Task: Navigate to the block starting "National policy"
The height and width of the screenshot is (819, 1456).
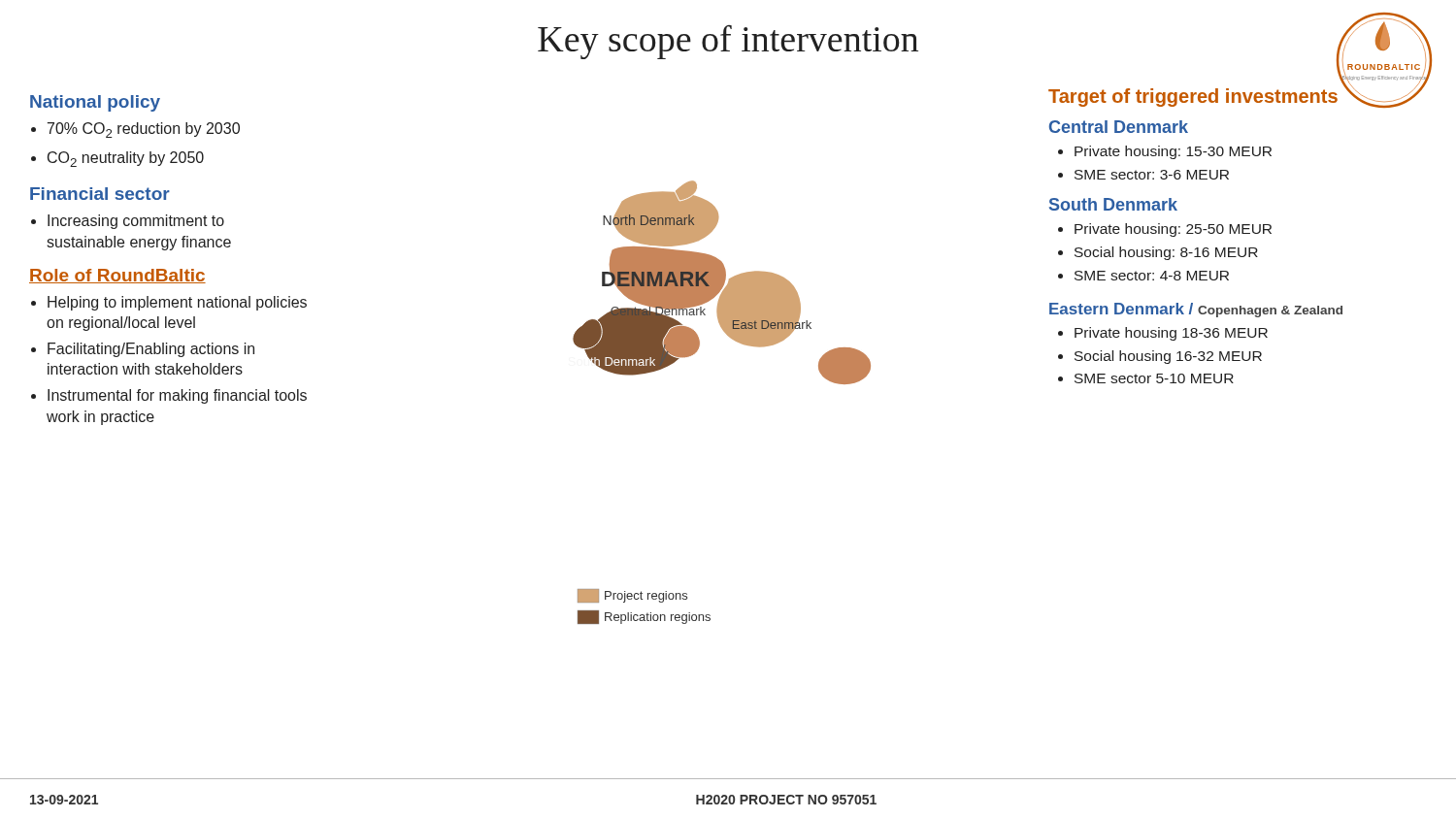Action: pos(95,101)
